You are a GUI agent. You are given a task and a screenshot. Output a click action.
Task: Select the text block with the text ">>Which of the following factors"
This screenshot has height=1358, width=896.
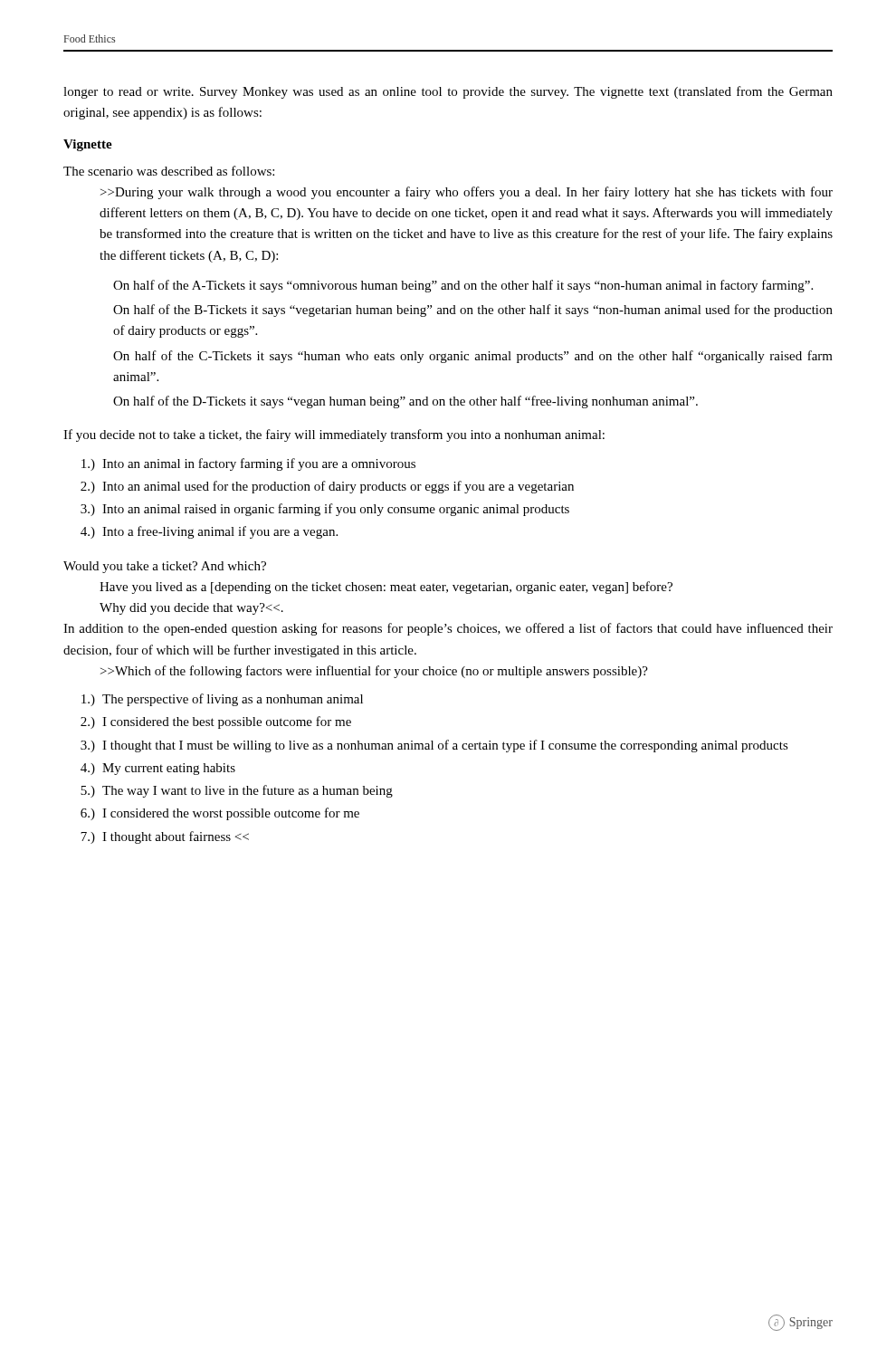point(374,671)
